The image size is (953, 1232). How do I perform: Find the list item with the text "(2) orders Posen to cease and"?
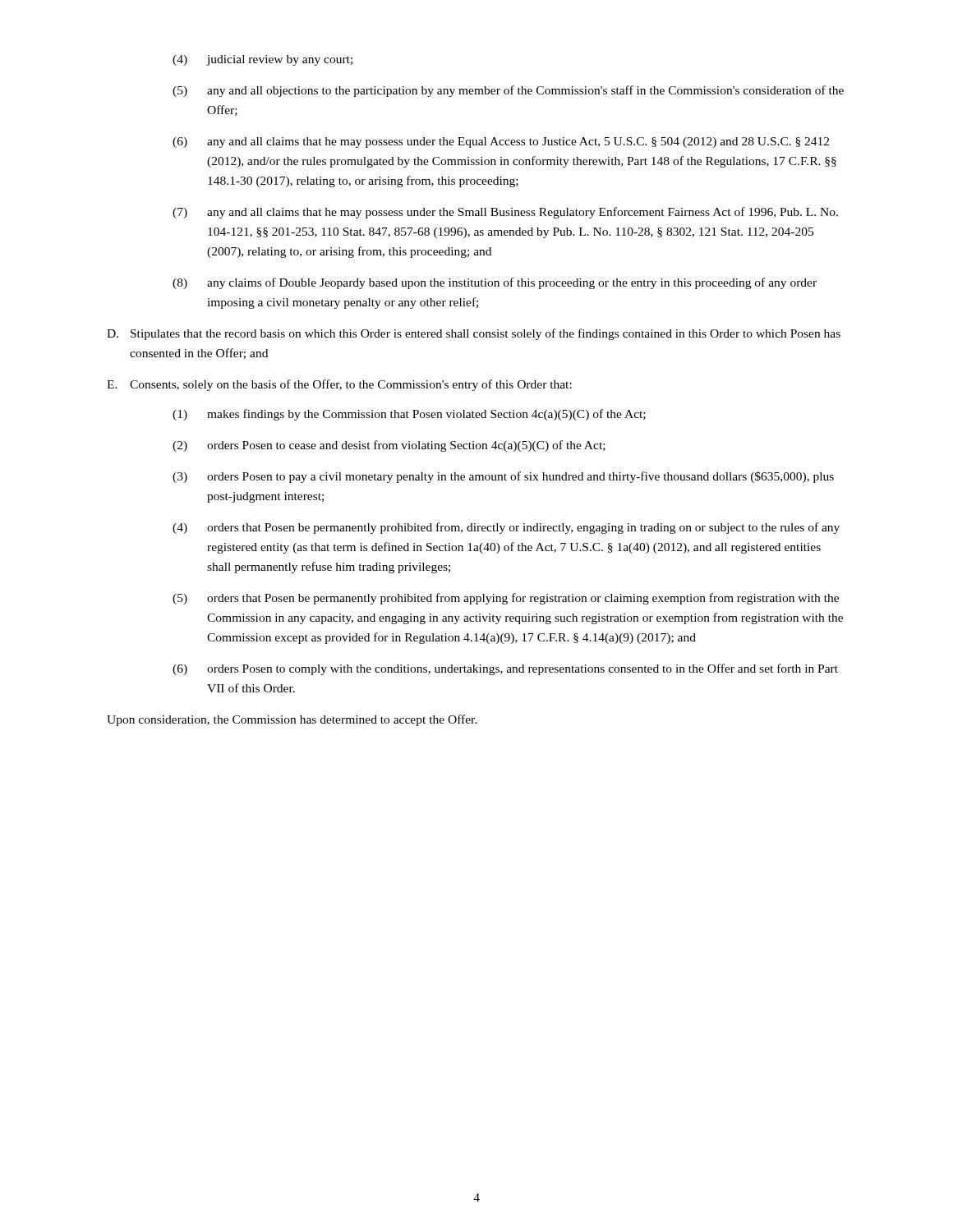509,445
